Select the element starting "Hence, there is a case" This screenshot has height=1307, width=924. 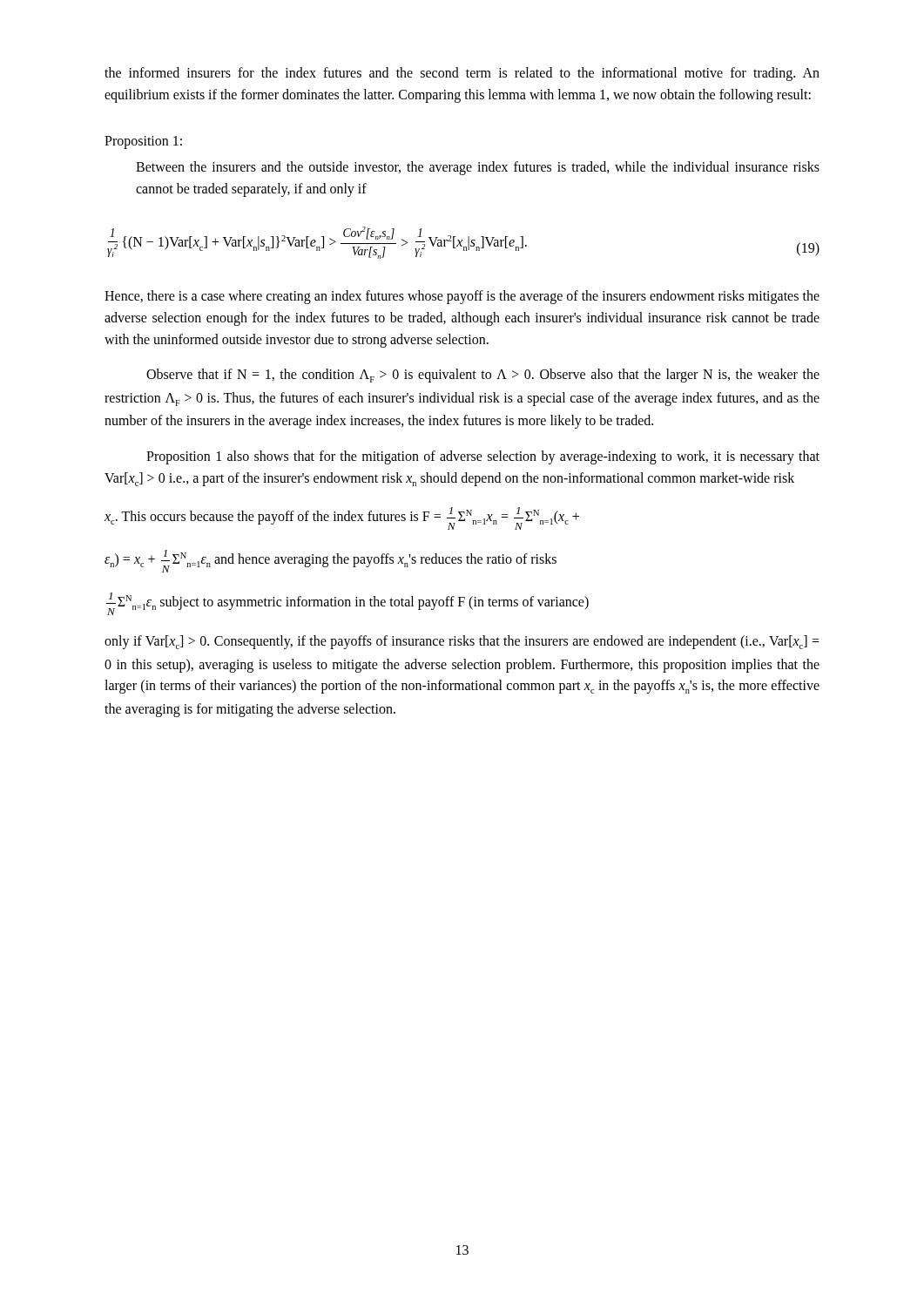[x=462, y=317]
